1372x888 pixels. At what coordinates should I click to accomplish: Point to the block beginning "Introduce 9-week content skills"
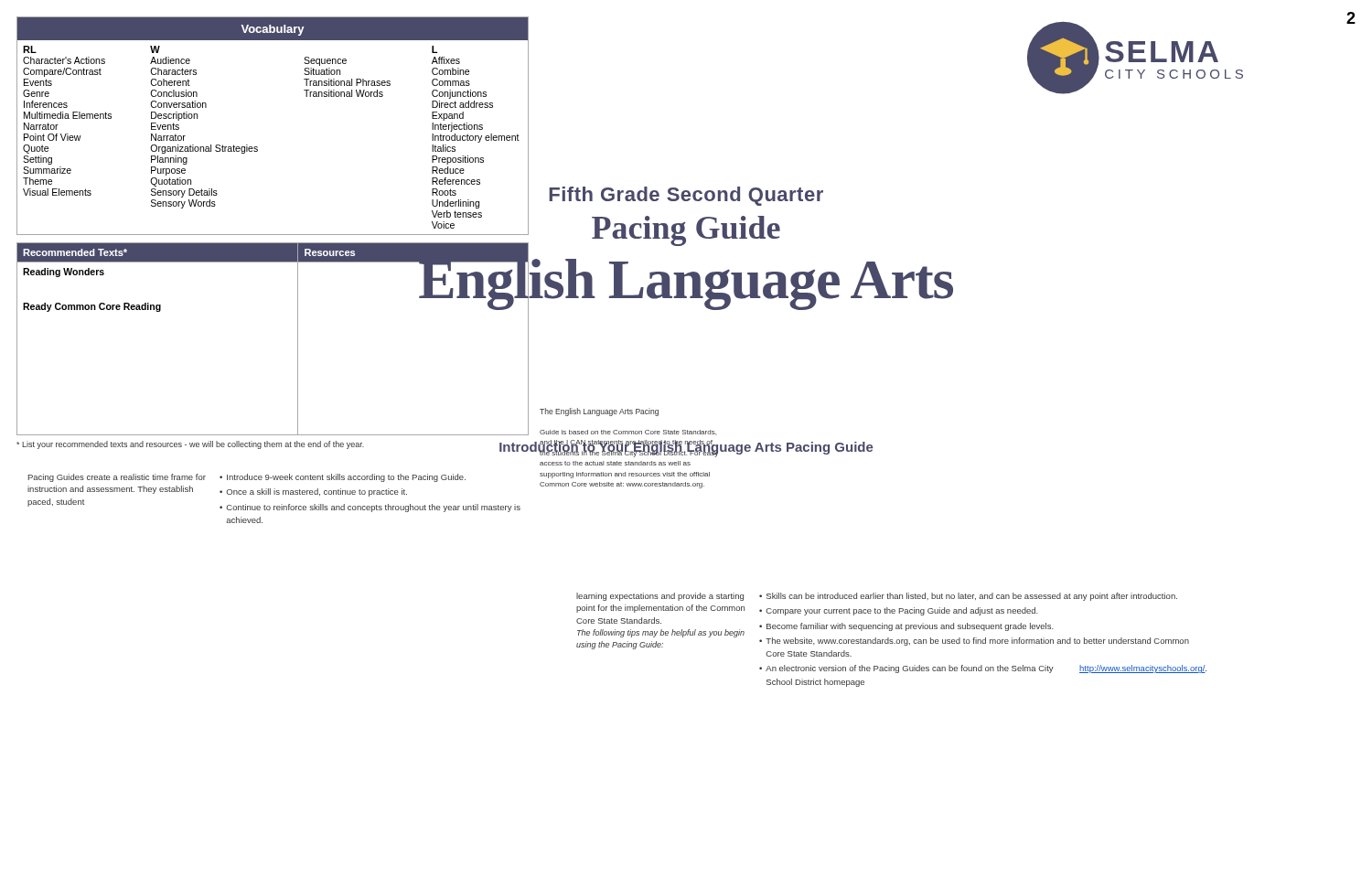pos(346,477)
